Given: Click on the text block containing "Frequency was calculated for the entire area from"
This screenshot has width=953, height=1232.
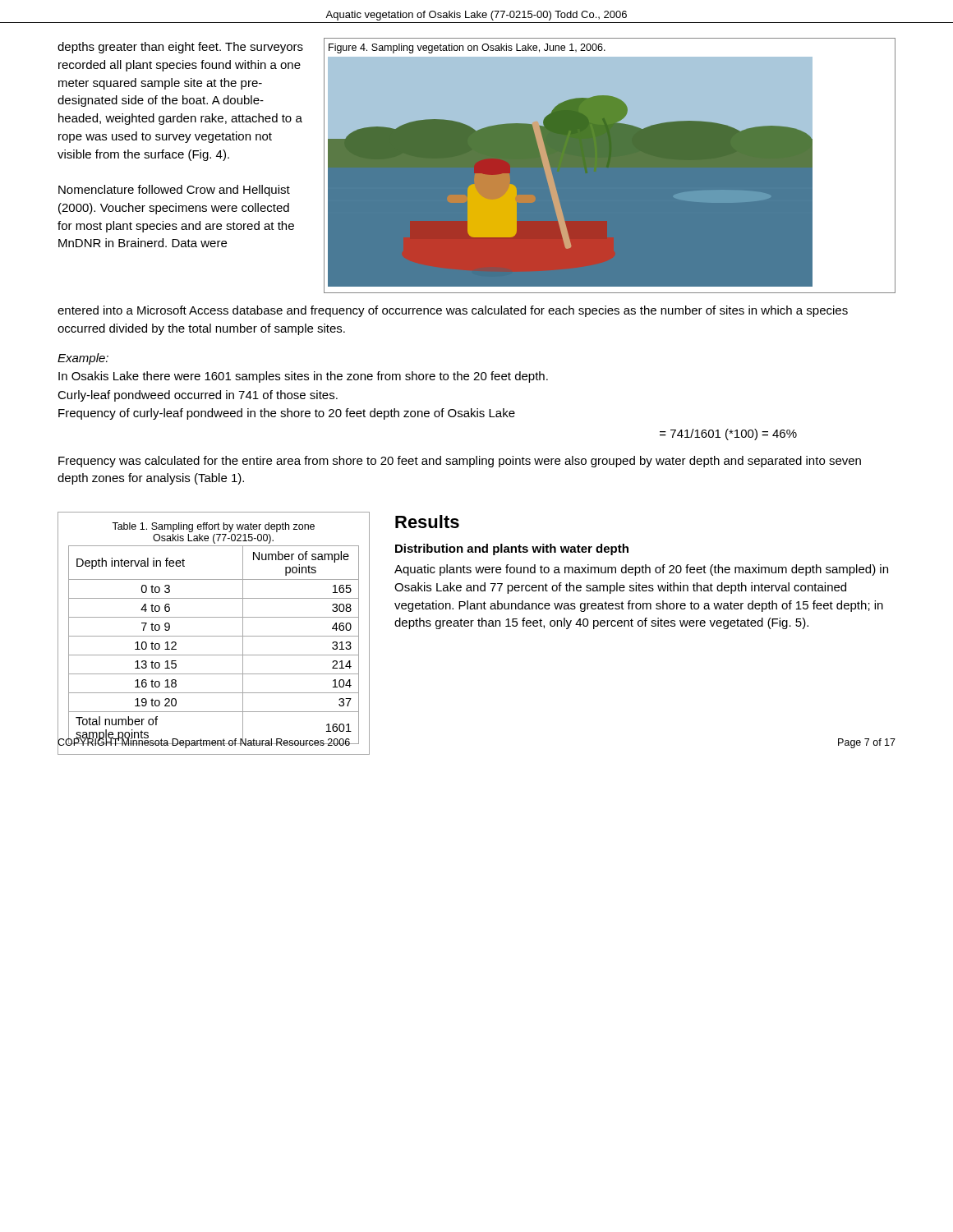Looking at the screenshot, I should coord(460,469).
